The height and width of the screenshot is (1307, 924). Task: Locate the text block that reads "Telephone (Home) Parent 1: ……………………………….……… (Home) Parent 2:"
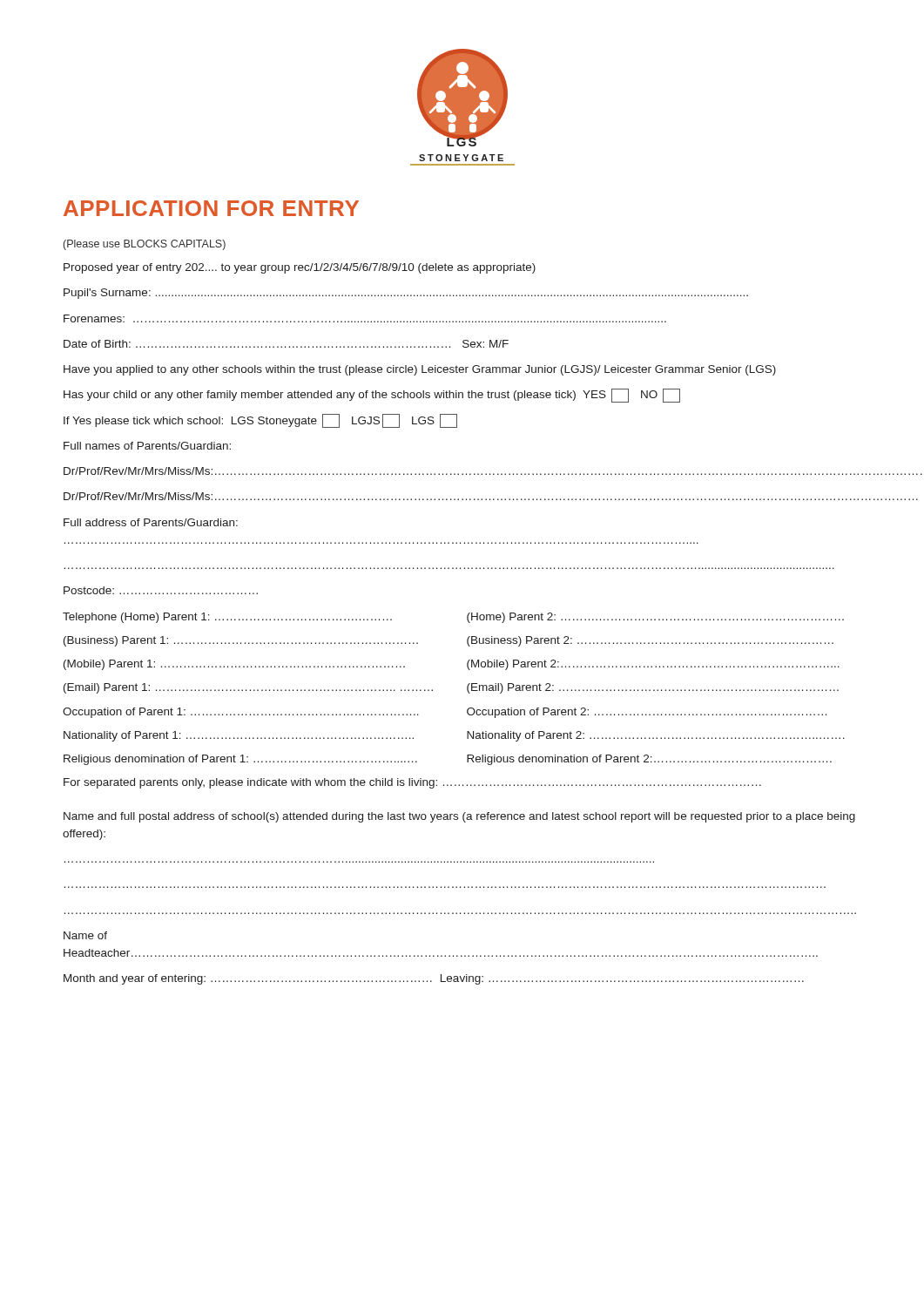pyautogui.click(x=462, y=617)
